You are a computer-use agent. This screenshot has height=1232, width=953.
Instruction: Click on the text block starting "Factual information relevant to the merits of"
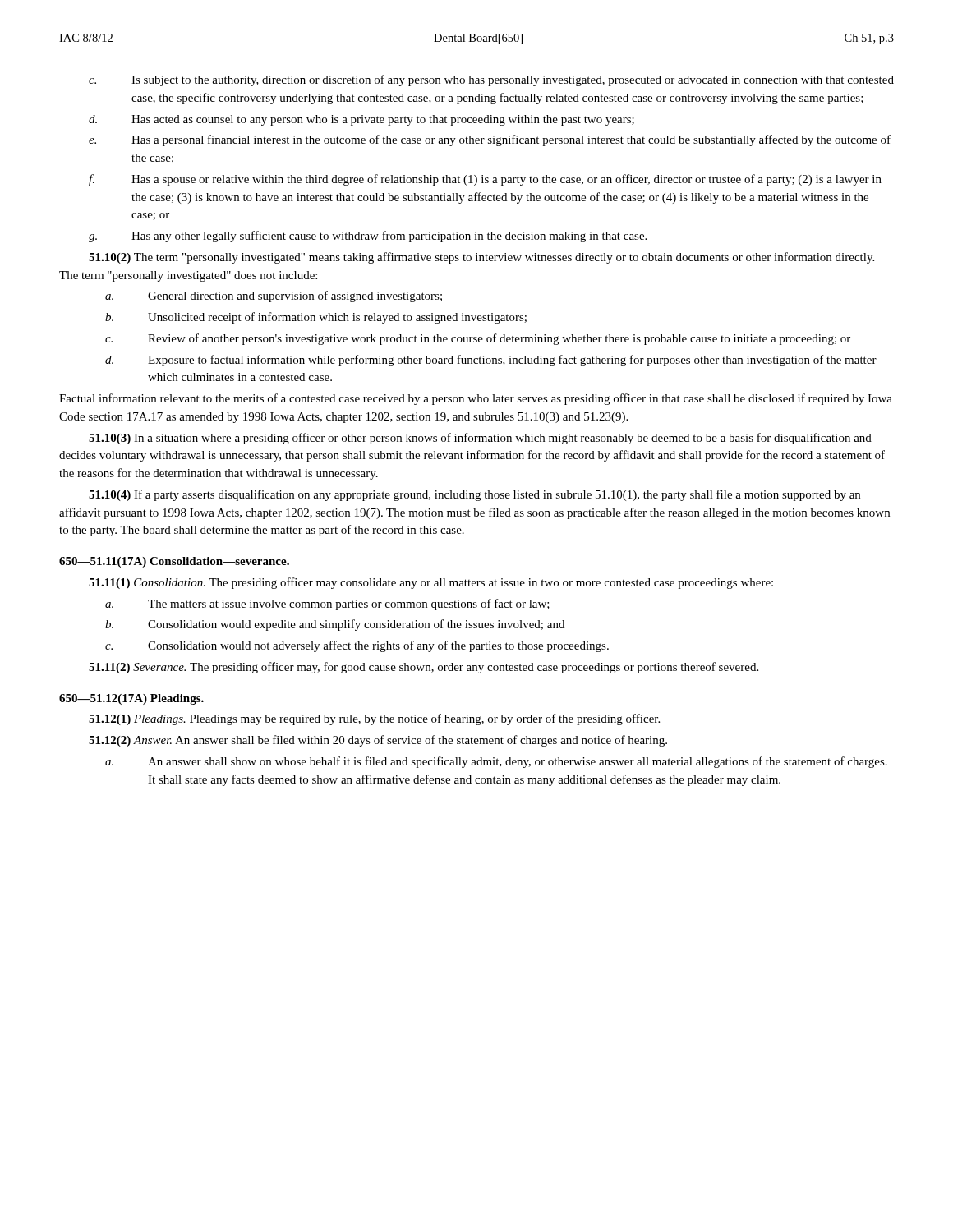(476, 407)
